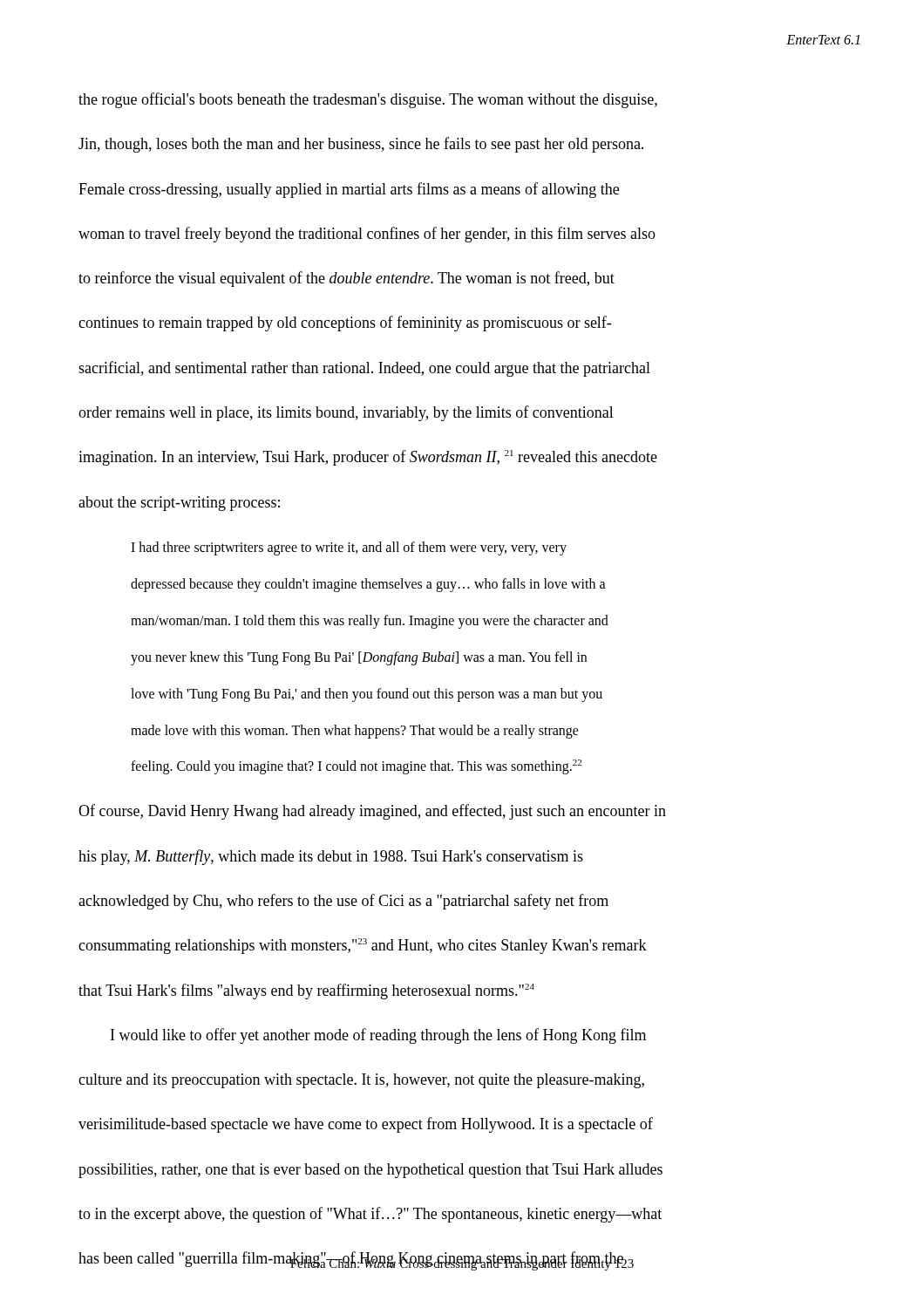Locate the text block starting "the rogue official's boots beneath the tradesman's"

pos(462,680)
